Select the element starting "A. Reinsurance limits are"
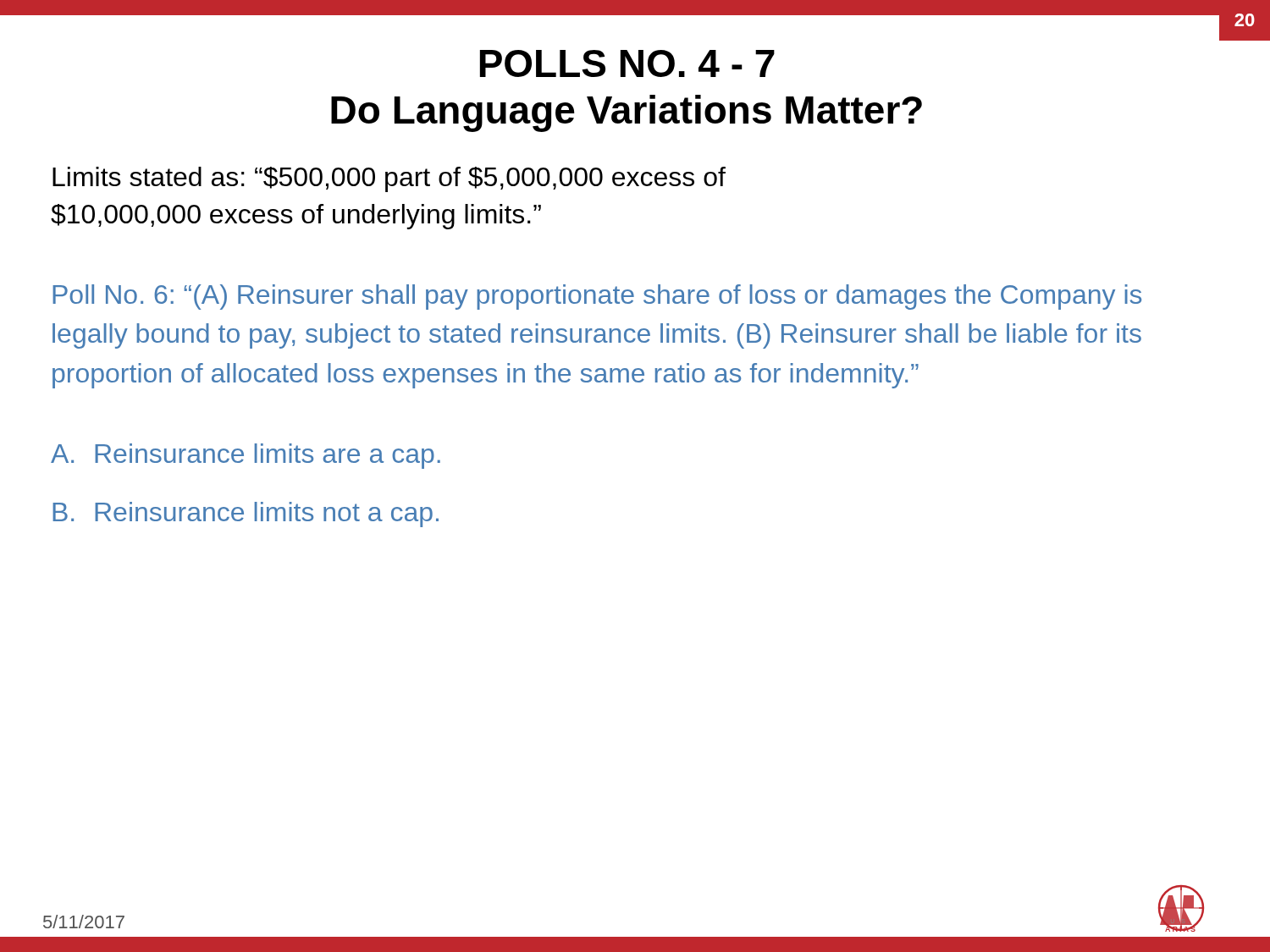The height and width of the screenshot is (952, 1270). [247, 454]
